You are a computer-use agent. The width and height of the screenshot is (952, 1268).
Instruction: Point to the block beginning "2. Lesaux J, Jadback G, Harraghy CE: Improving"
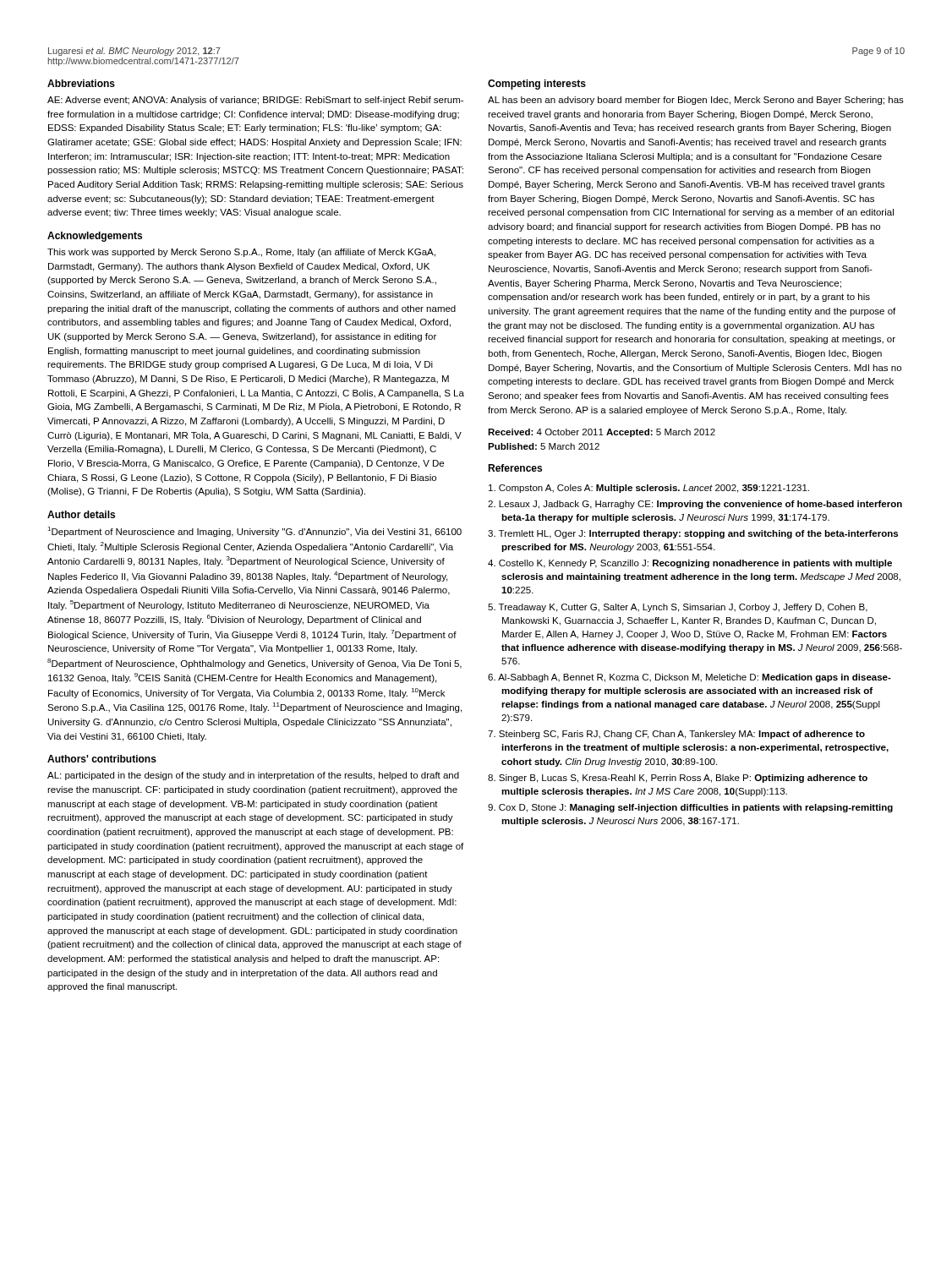click(x=696, y=511)
